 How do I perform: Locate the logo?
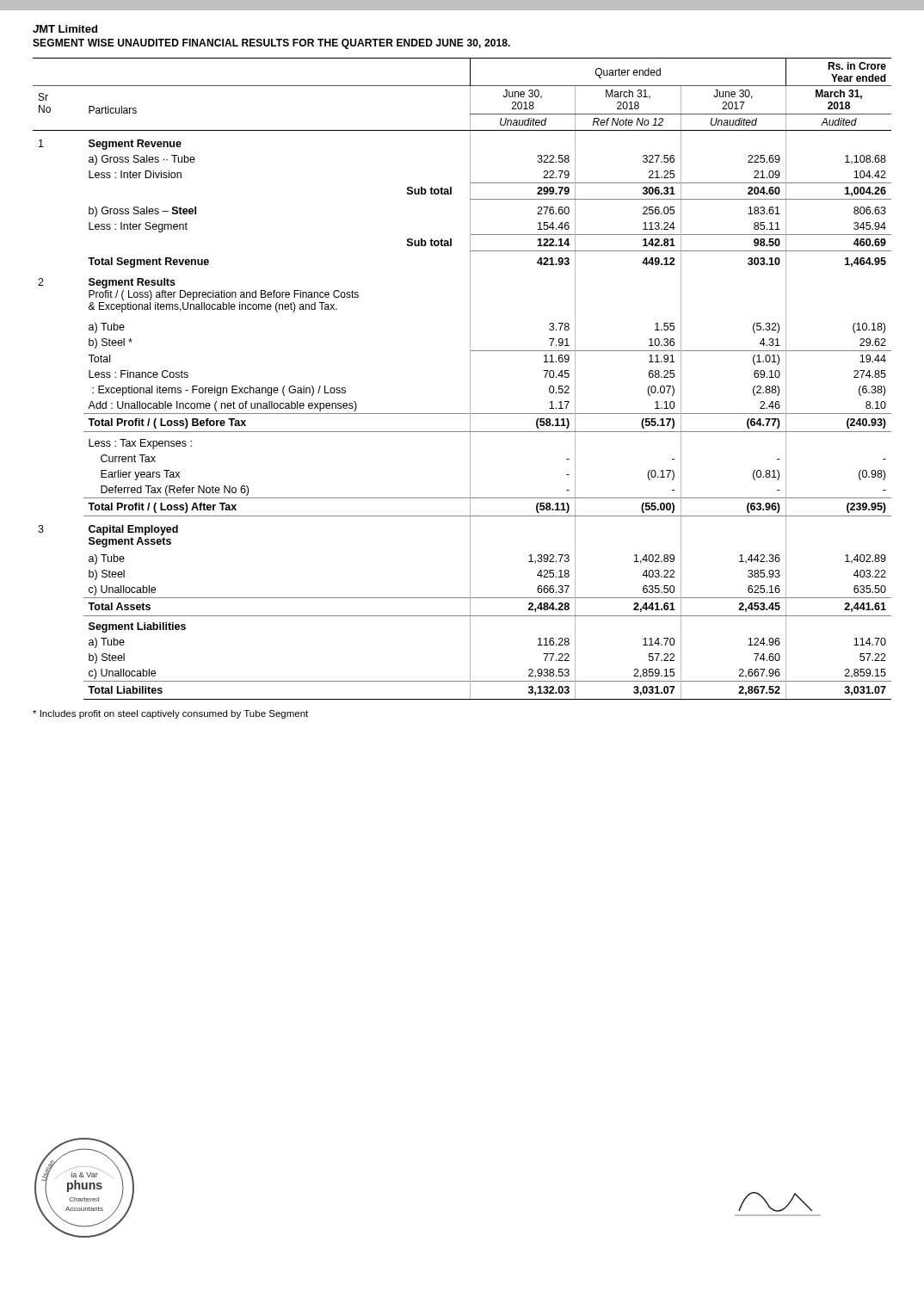(84, 1188)
